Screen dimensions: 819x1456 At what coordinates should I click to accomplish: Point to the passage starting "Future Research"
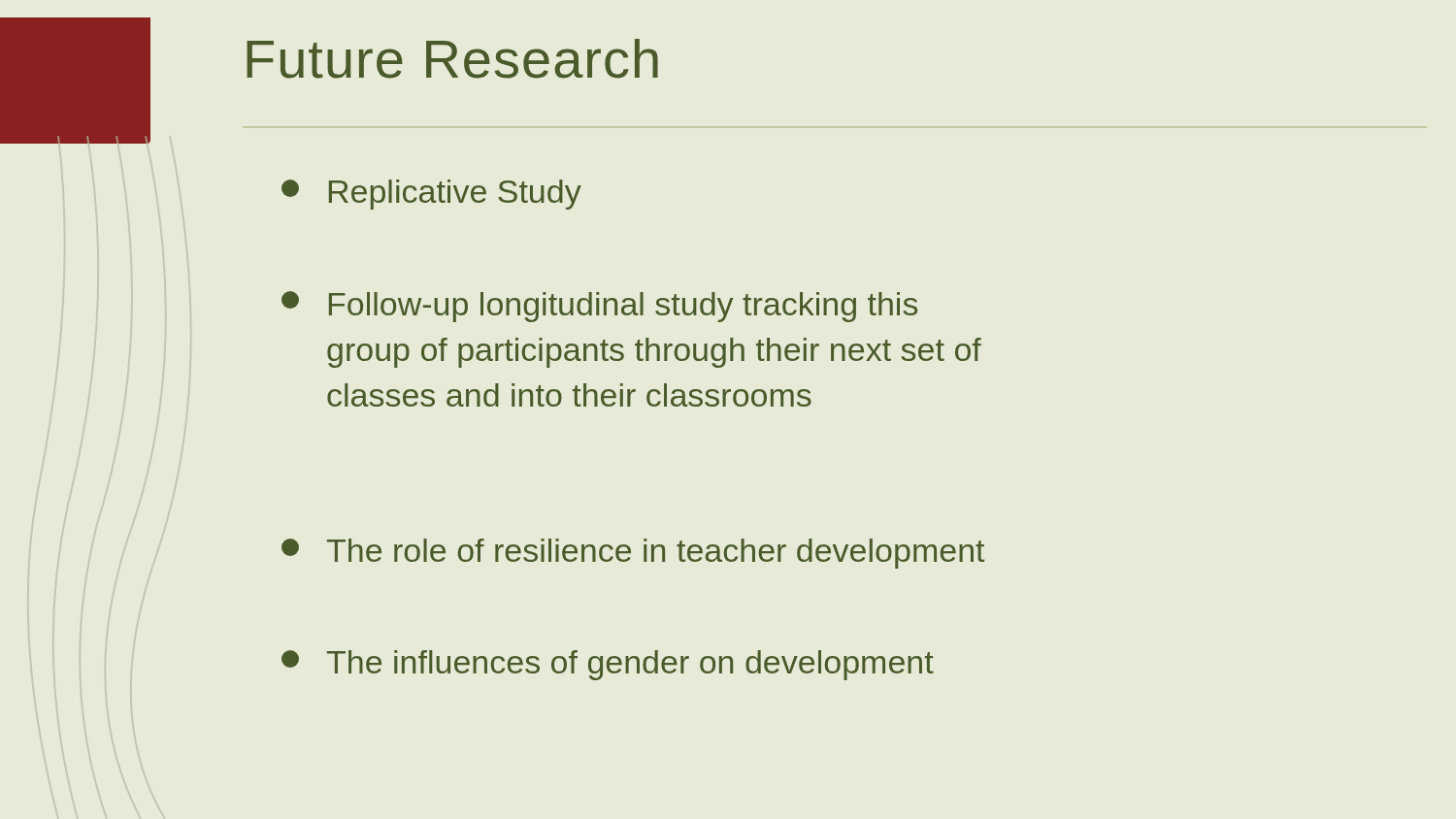click(x=452, y=59)
